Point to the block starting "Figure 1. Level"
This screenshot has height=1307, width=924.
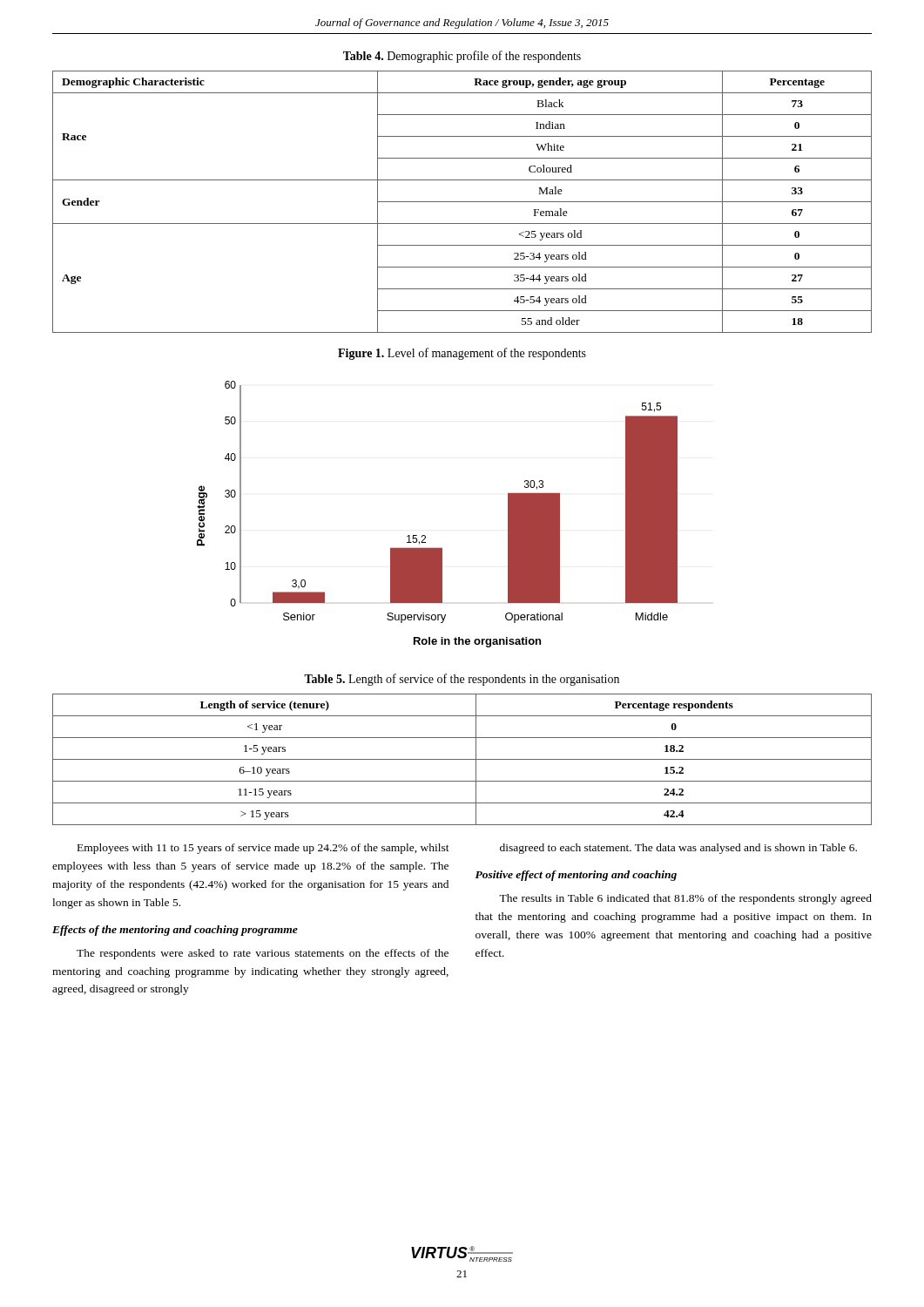click(462, 353)
